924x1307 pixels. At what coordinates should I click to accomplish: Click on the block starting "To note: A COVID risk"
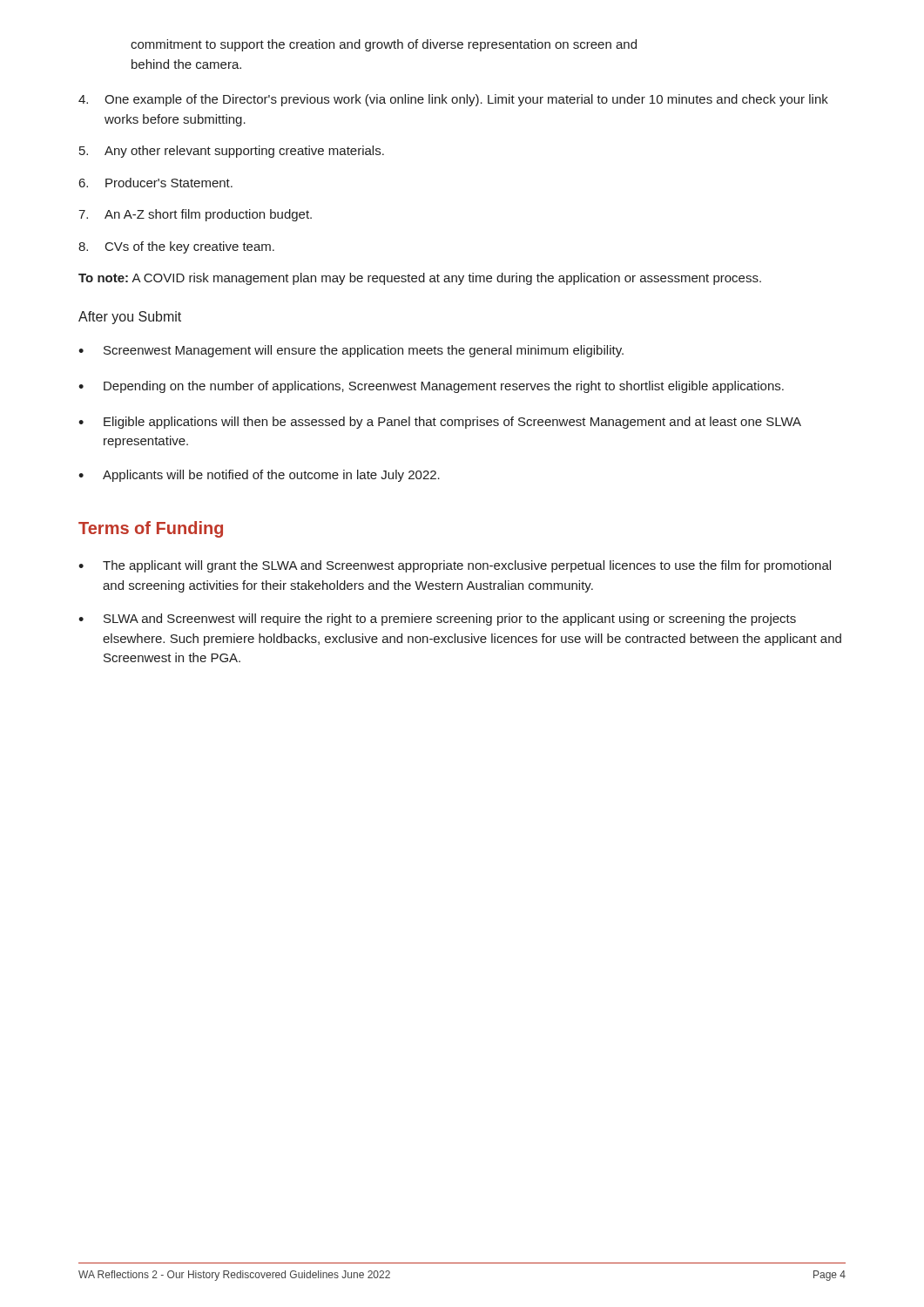[420, 278]
